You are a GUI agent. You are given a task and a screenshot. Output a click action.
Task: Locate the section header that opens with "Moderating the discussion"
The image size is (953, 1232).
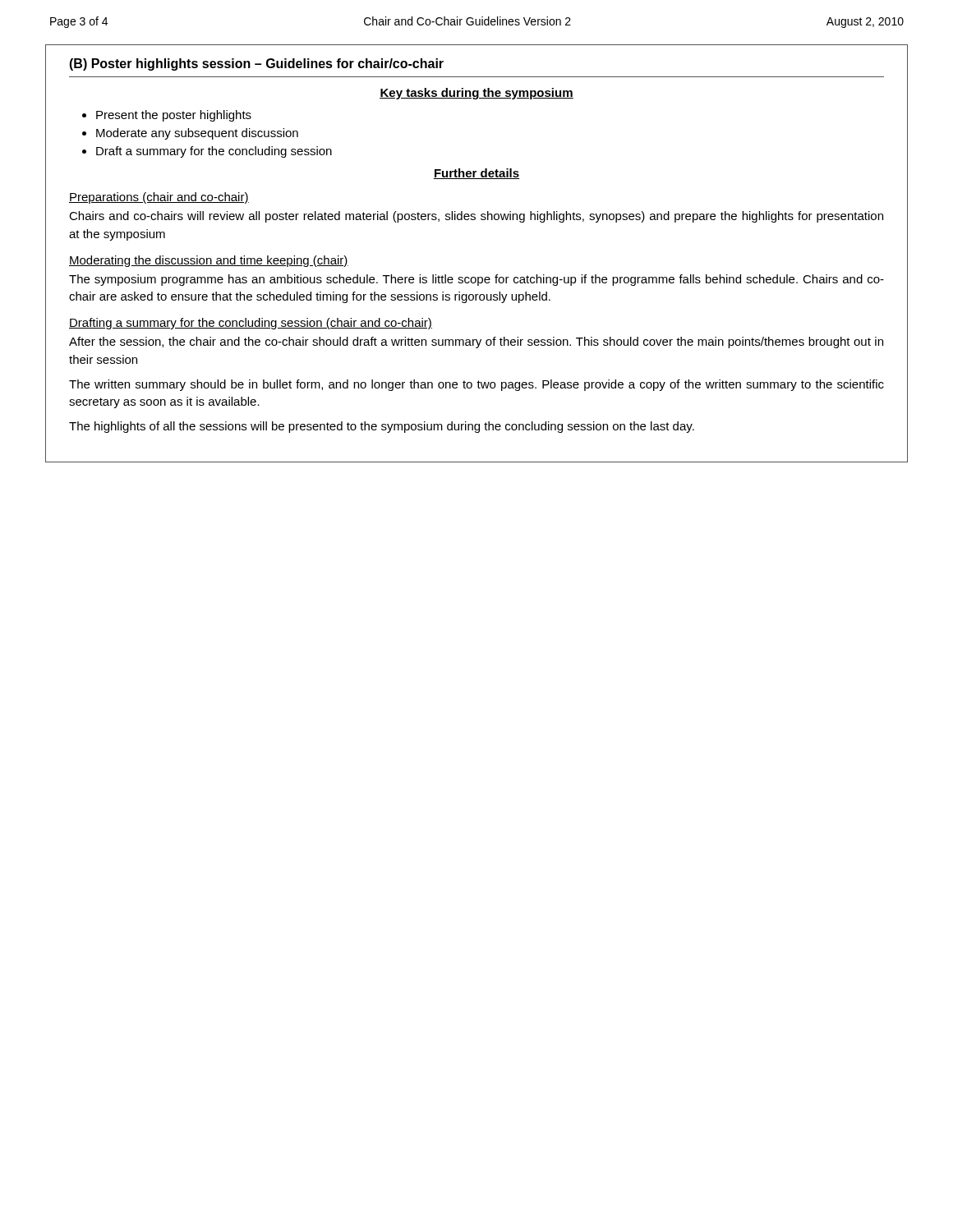(208, 260)
